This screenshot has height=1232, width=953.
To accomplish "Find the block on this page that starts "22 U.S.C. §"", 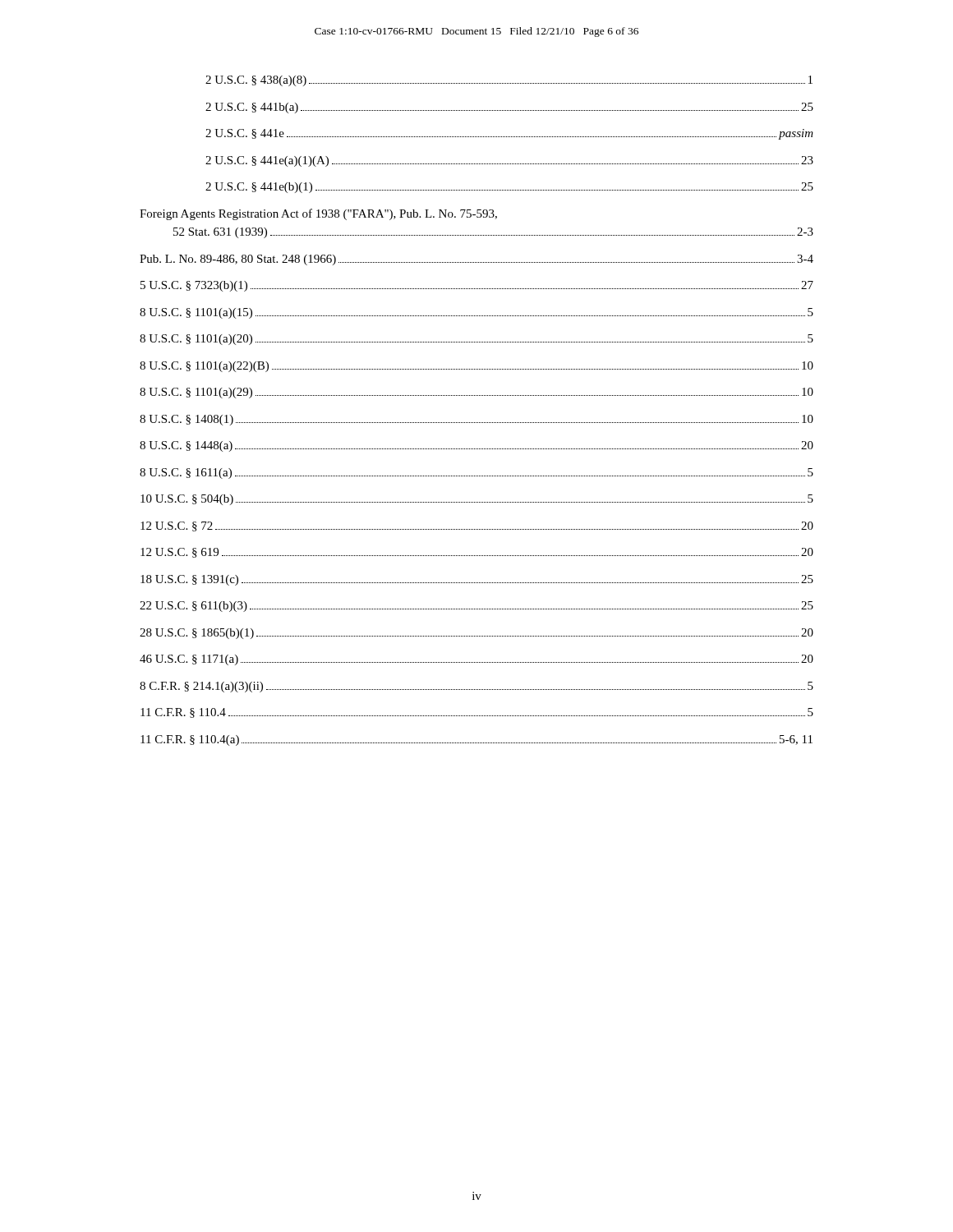I will coord(476,606).
